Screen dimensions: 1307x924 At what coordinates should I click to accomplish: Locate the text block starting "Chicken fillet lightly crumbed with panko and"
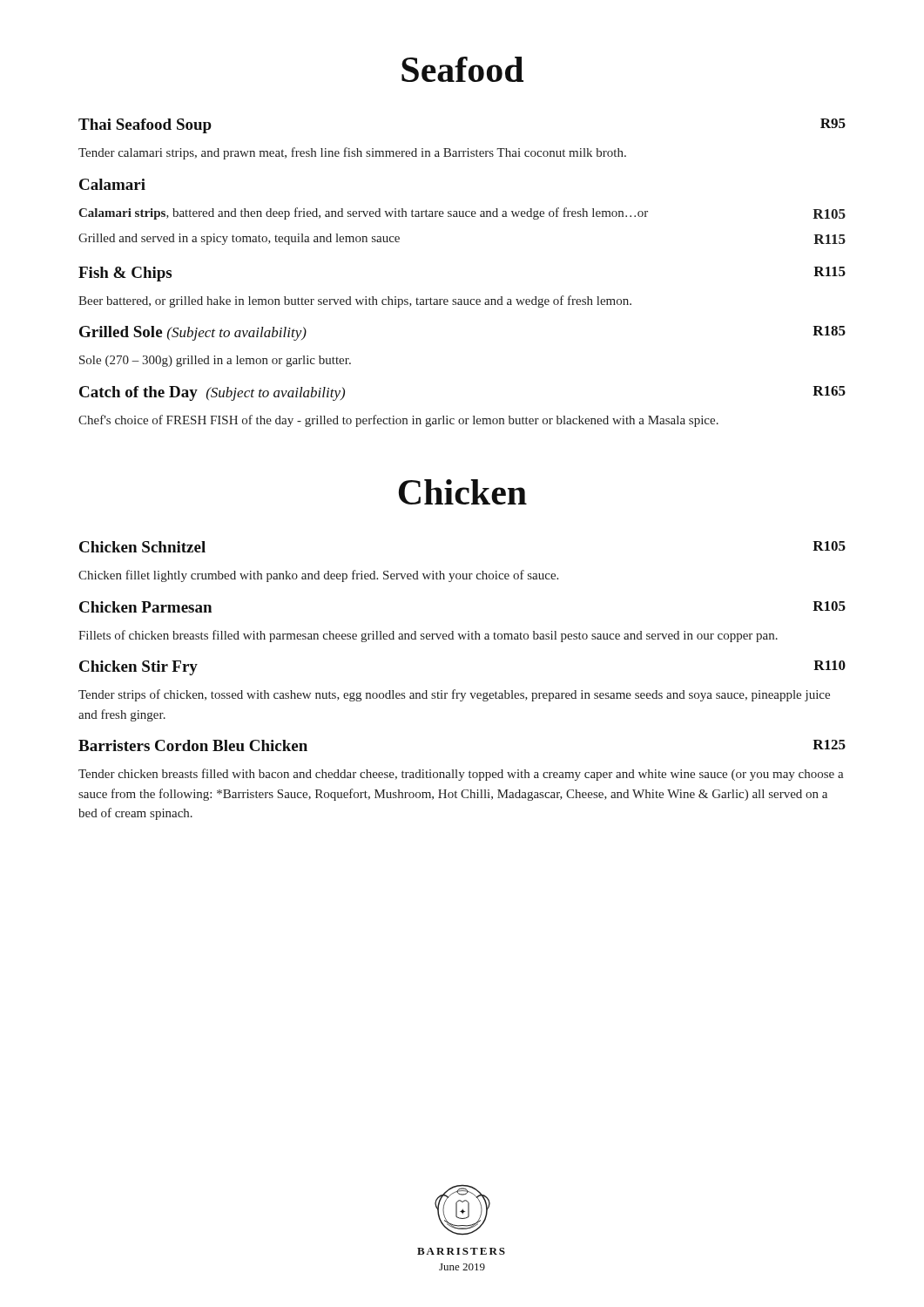click(319, 575)
